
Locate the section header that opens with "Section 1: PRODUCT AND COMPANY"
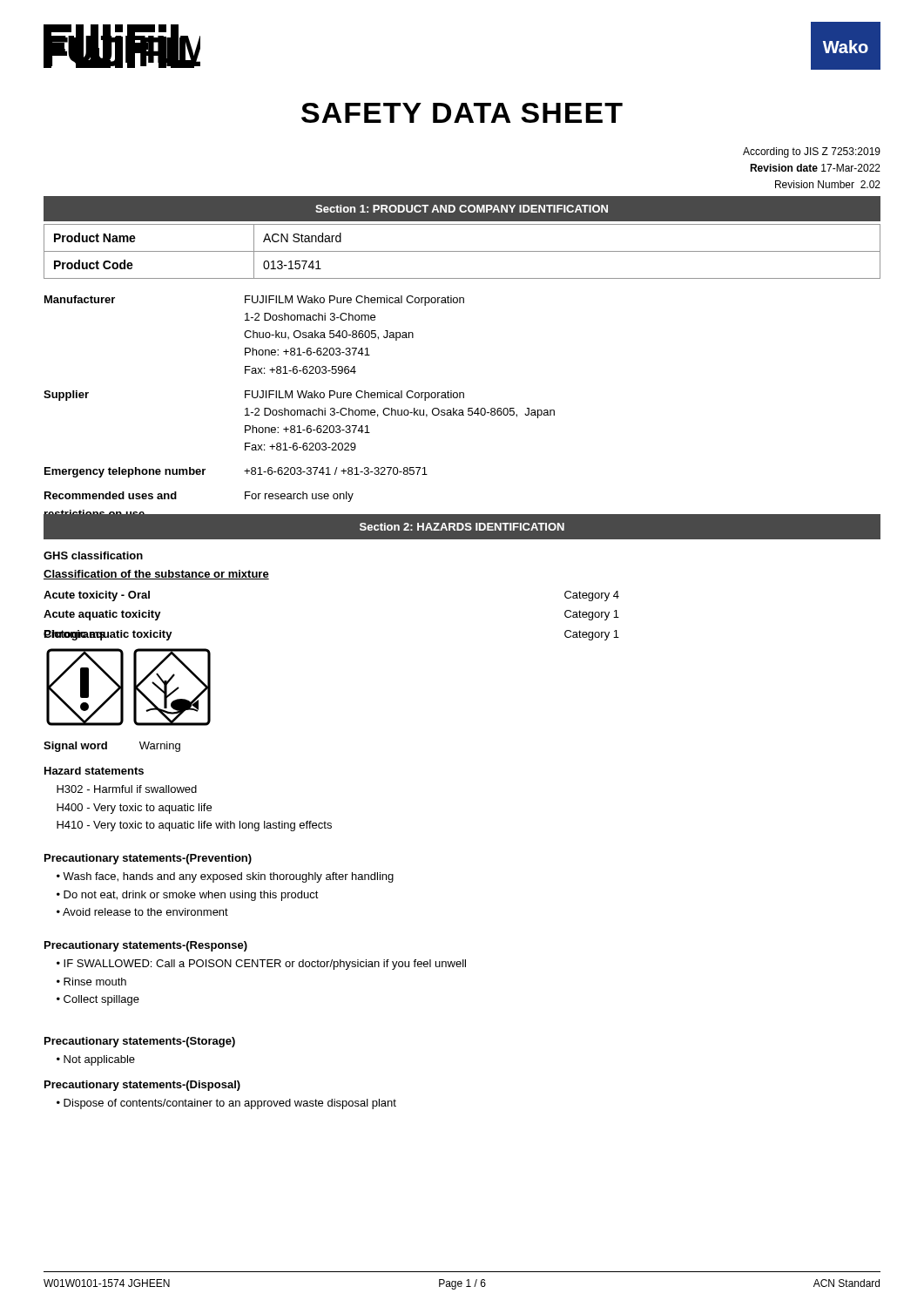[x=462, y=209]
